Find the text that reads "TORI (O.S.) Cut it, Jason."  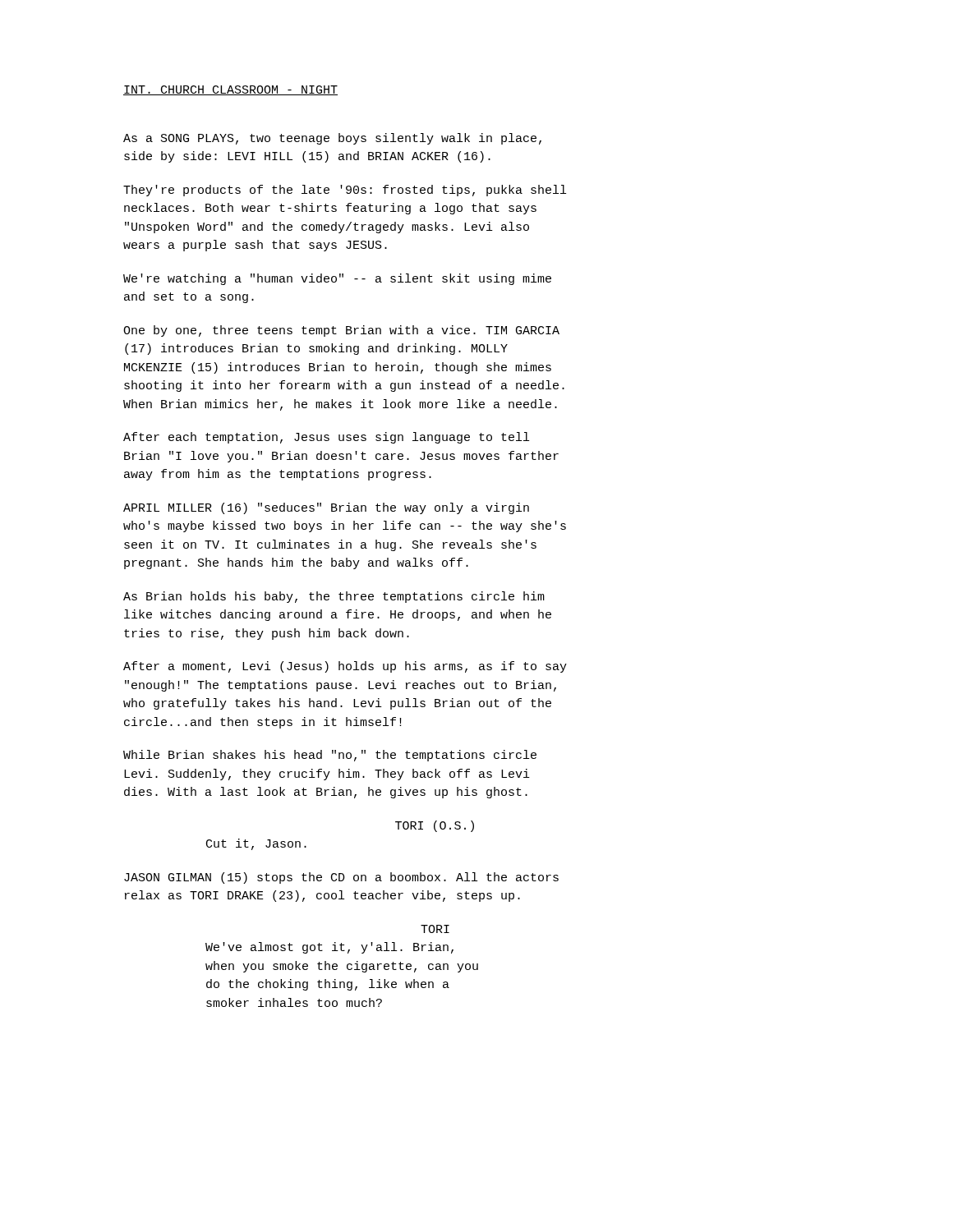[x=435, y=836]
